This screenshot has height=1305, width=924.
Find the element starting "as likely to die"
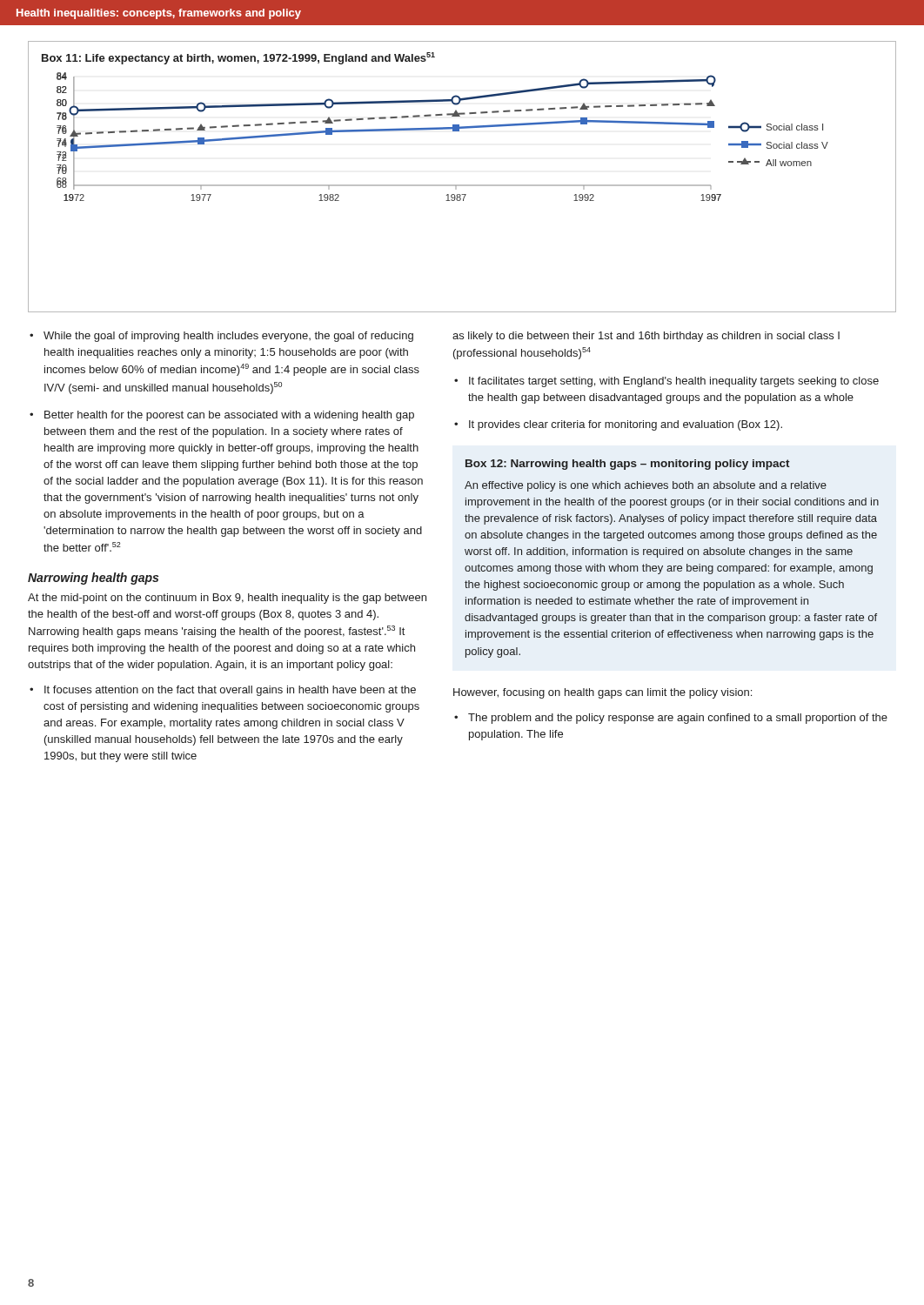coord(646,345)
